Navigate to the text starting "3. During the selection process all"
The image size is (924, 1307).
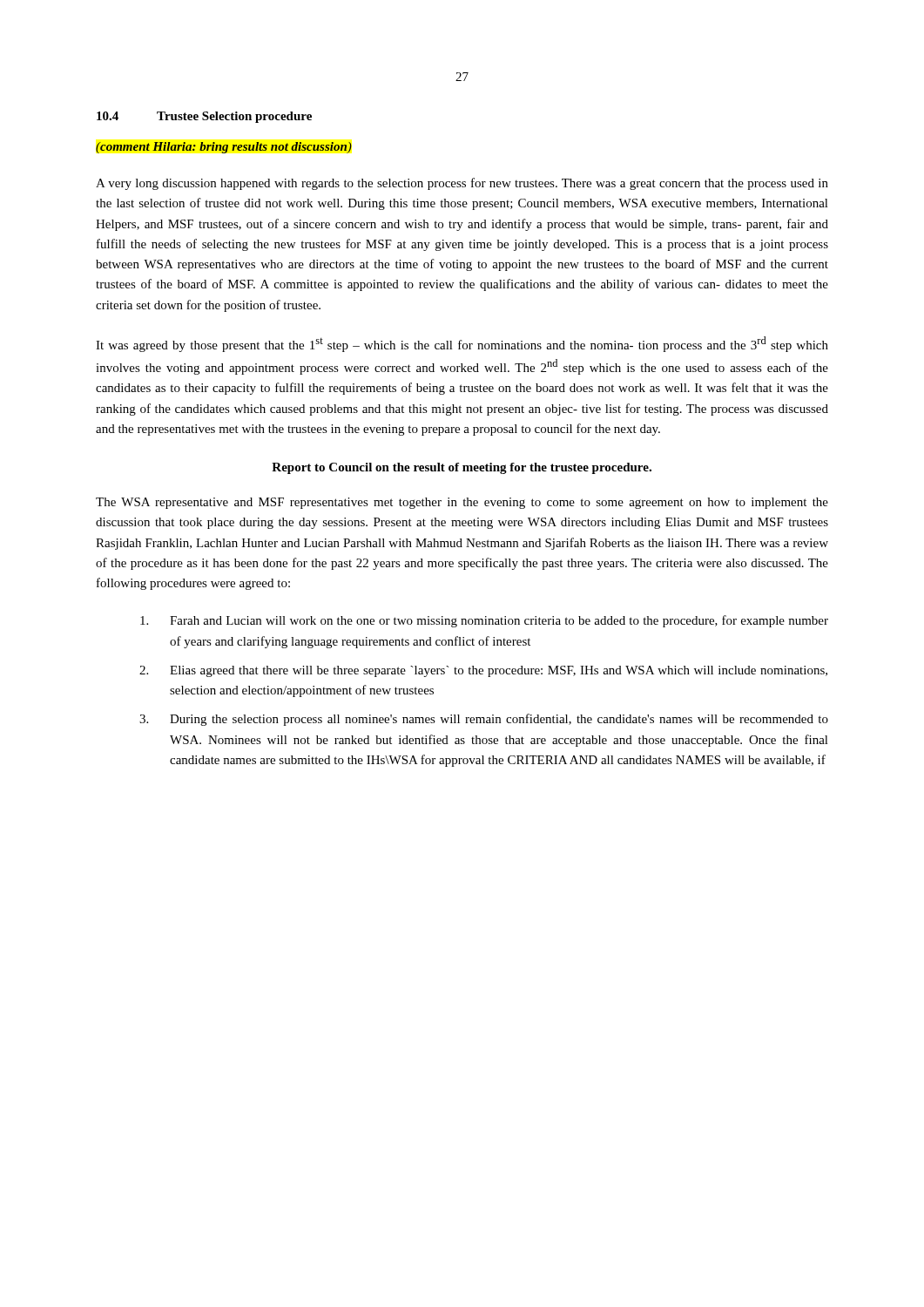[475, 740]
